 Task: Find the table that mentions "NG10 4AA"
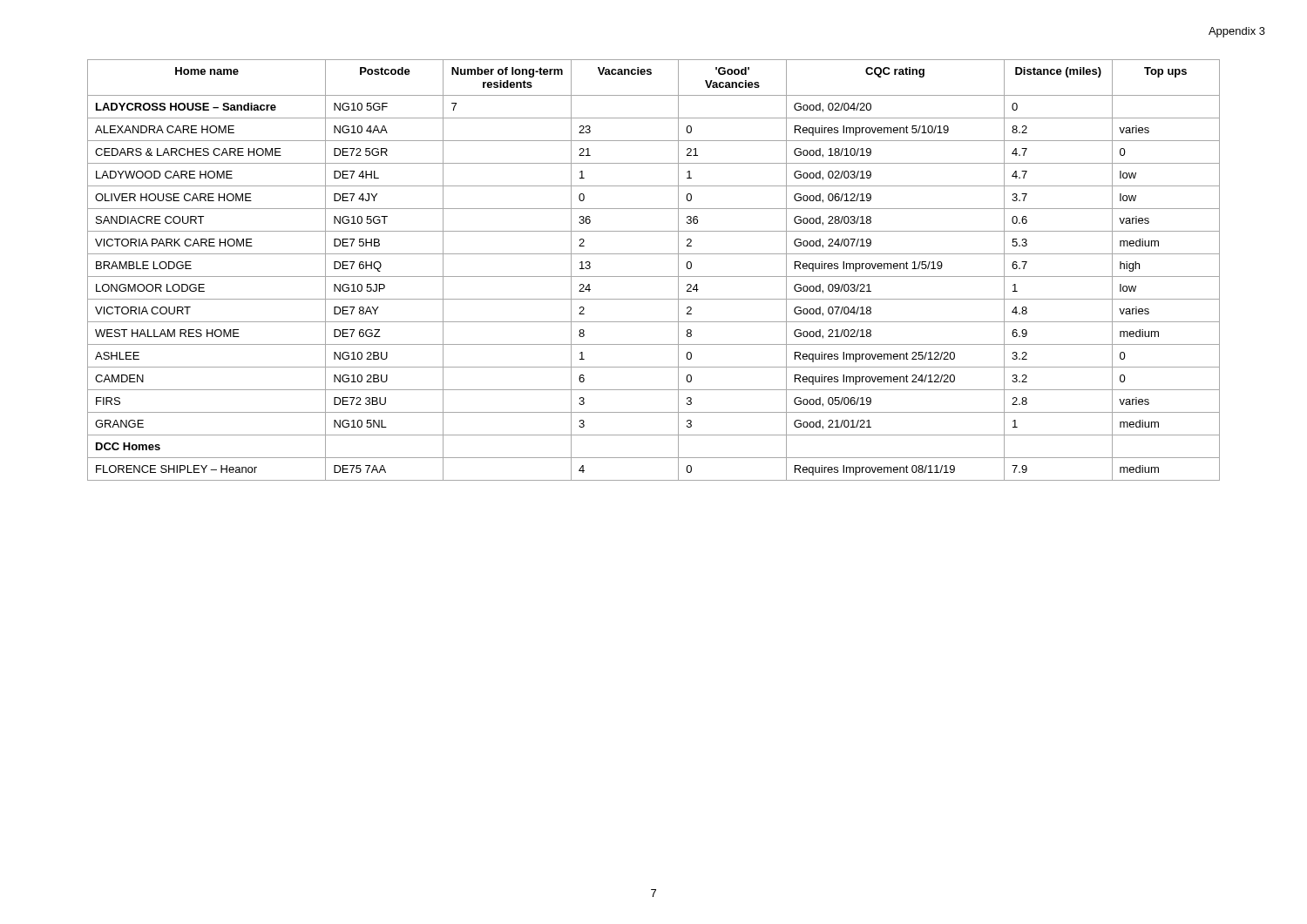coord(654,270)
